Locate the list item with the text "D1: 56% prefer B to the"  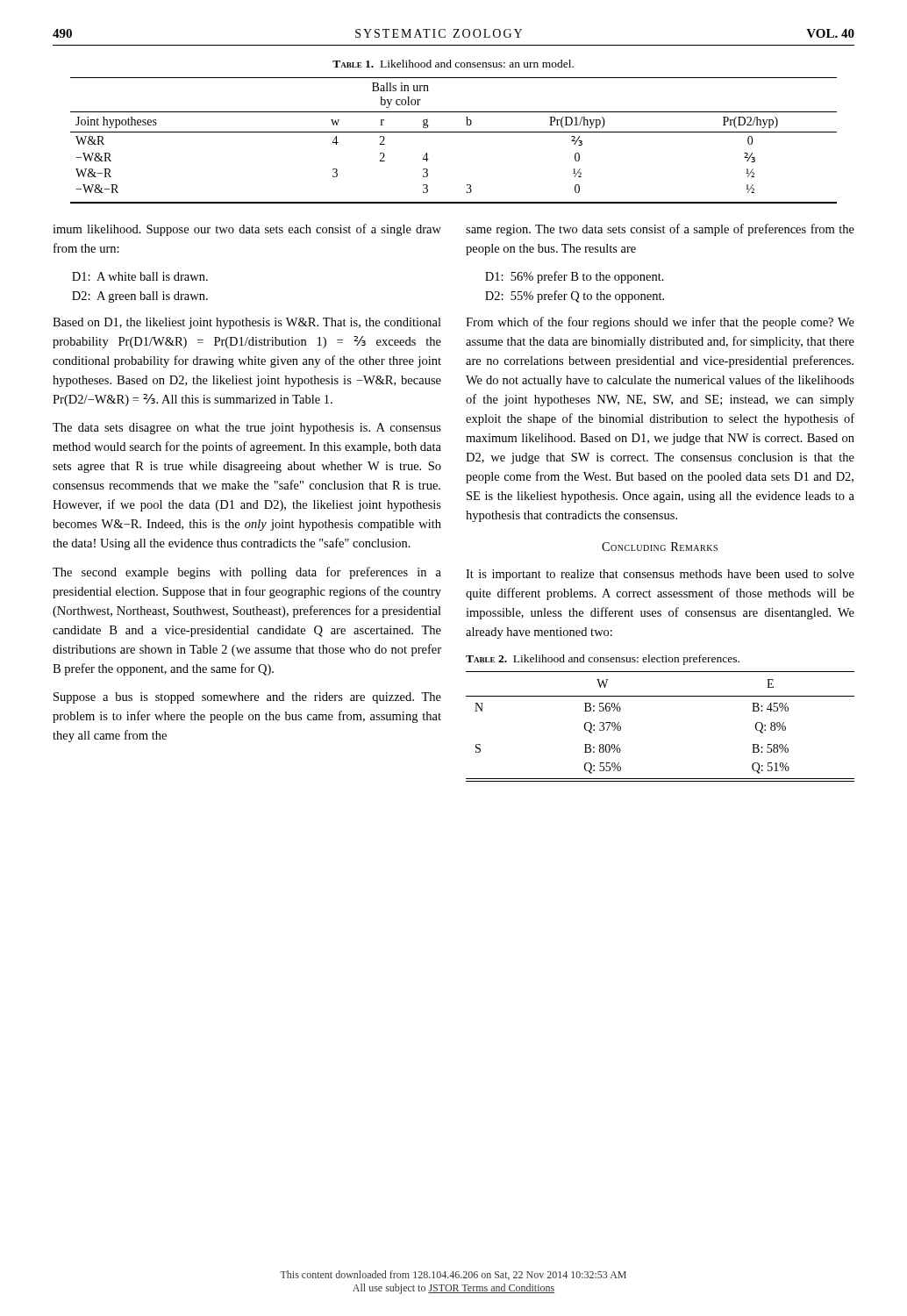pyautogui.click(x=670, y=276)
